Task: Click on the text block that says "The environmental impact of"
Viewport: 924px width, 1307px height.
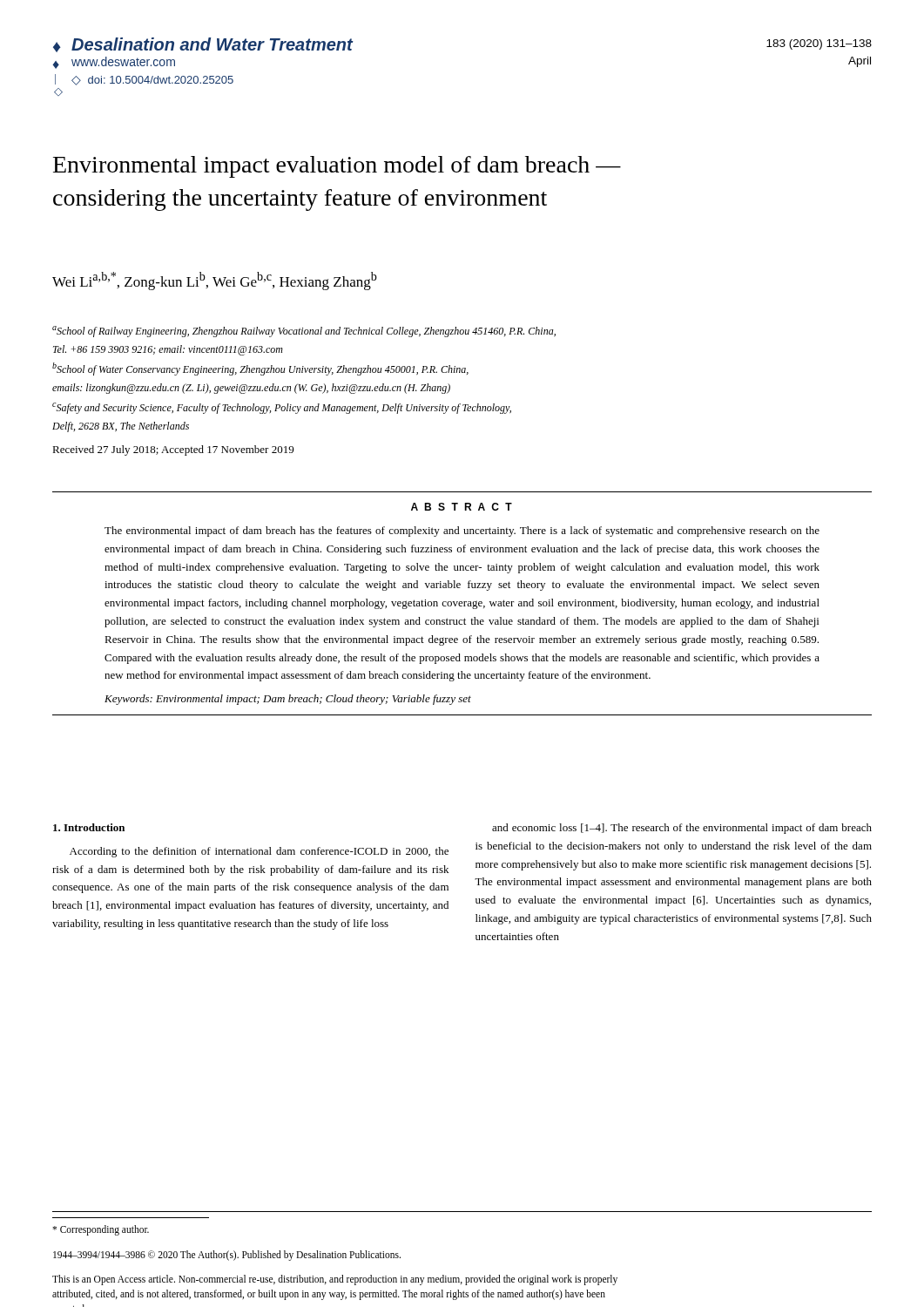Action: 462,603
